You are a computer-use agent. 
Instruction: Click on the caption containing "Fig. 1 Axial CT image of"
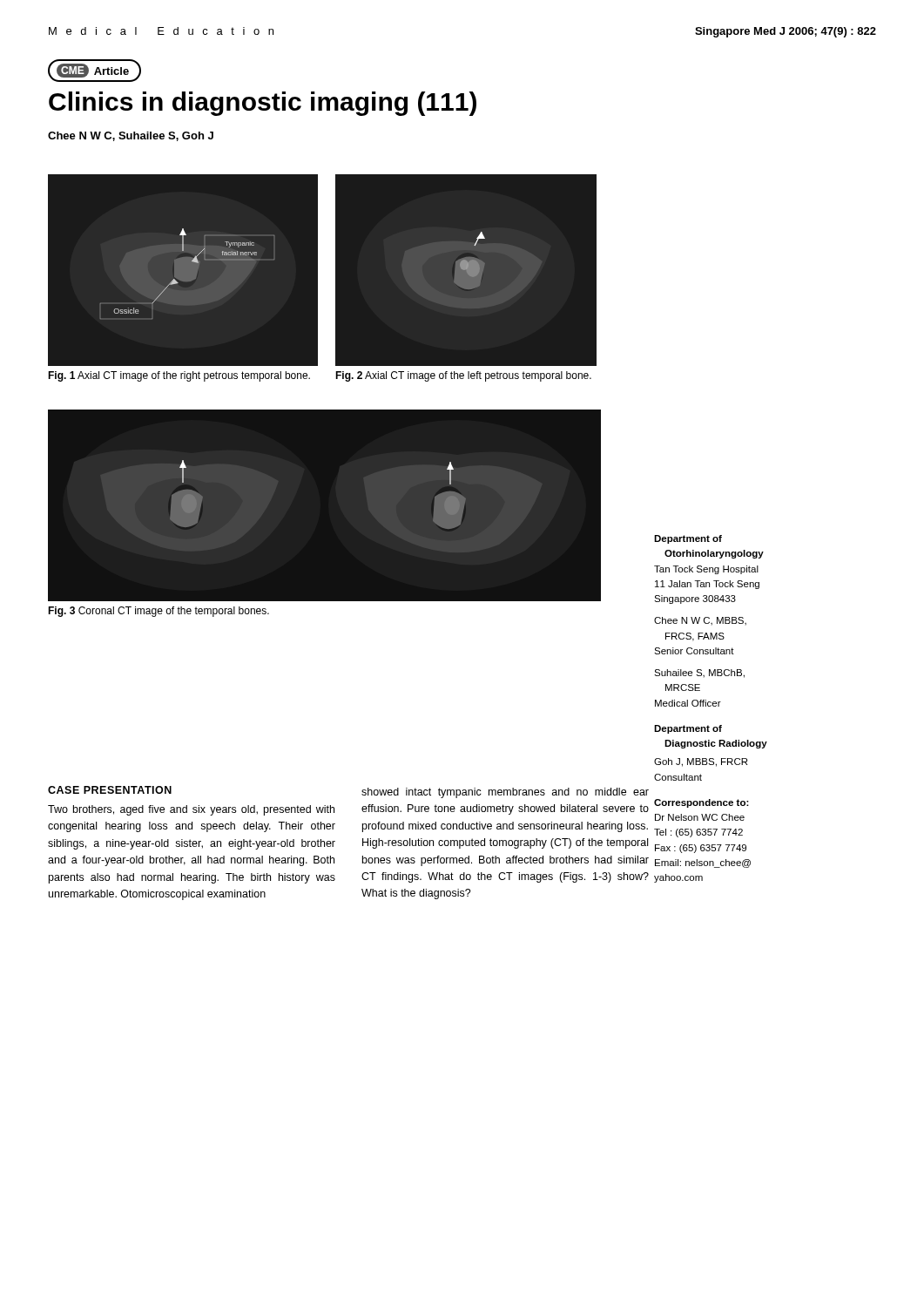(179, 376)
